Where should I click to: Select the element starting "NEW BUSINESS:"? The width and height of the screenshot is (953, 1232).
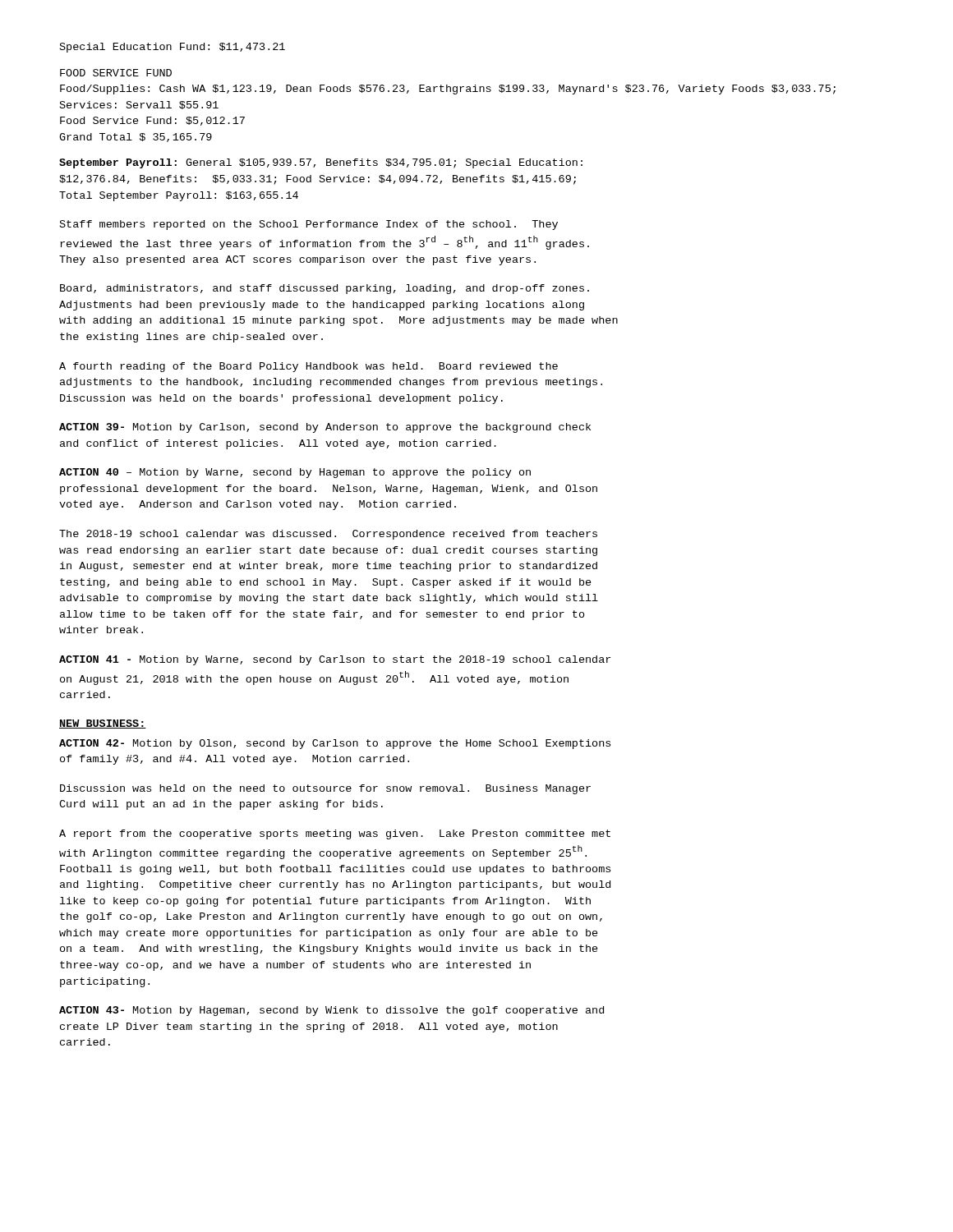coord(102,724)
